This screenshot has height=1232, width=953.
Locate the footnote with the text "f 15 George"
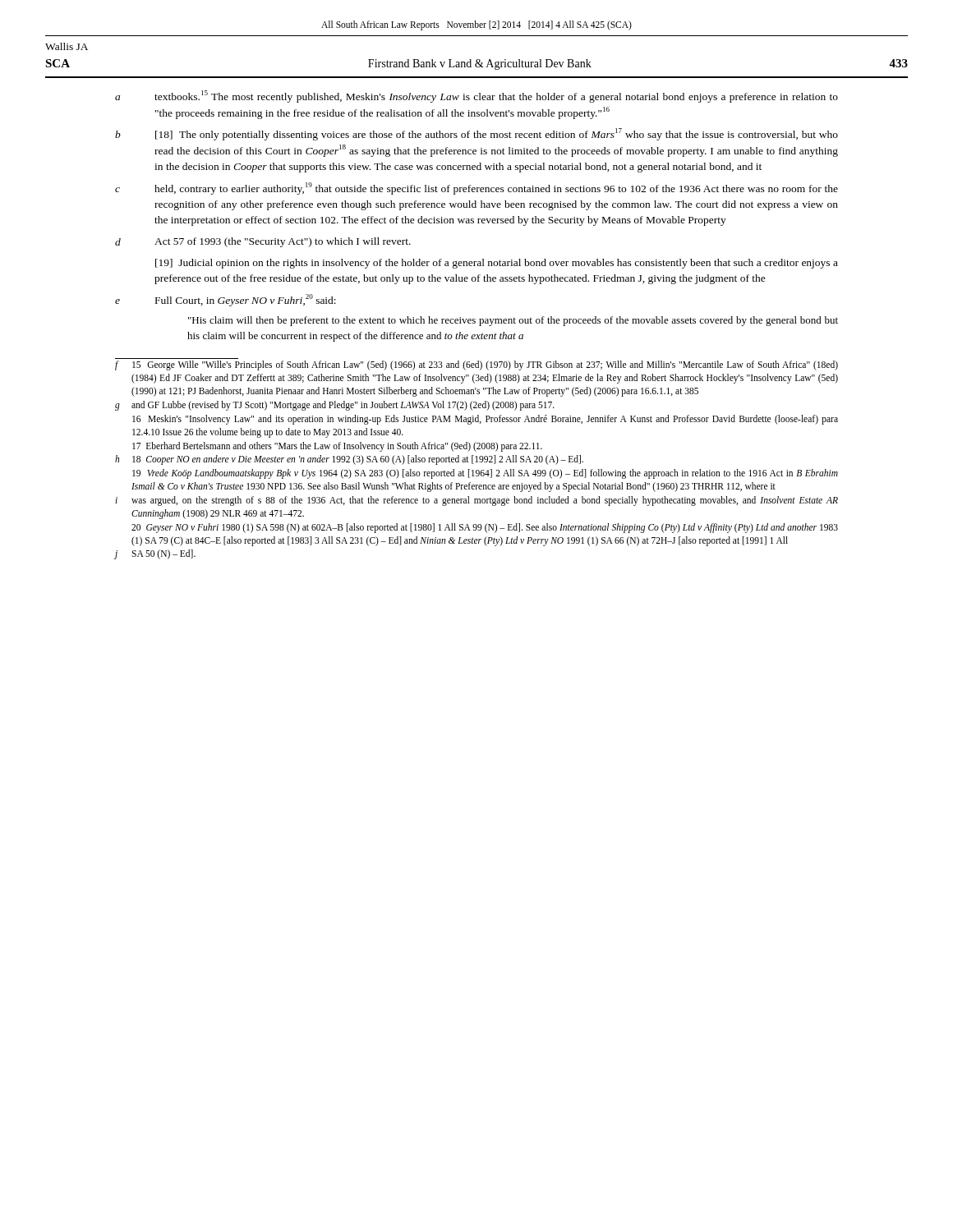click(476, 379)
